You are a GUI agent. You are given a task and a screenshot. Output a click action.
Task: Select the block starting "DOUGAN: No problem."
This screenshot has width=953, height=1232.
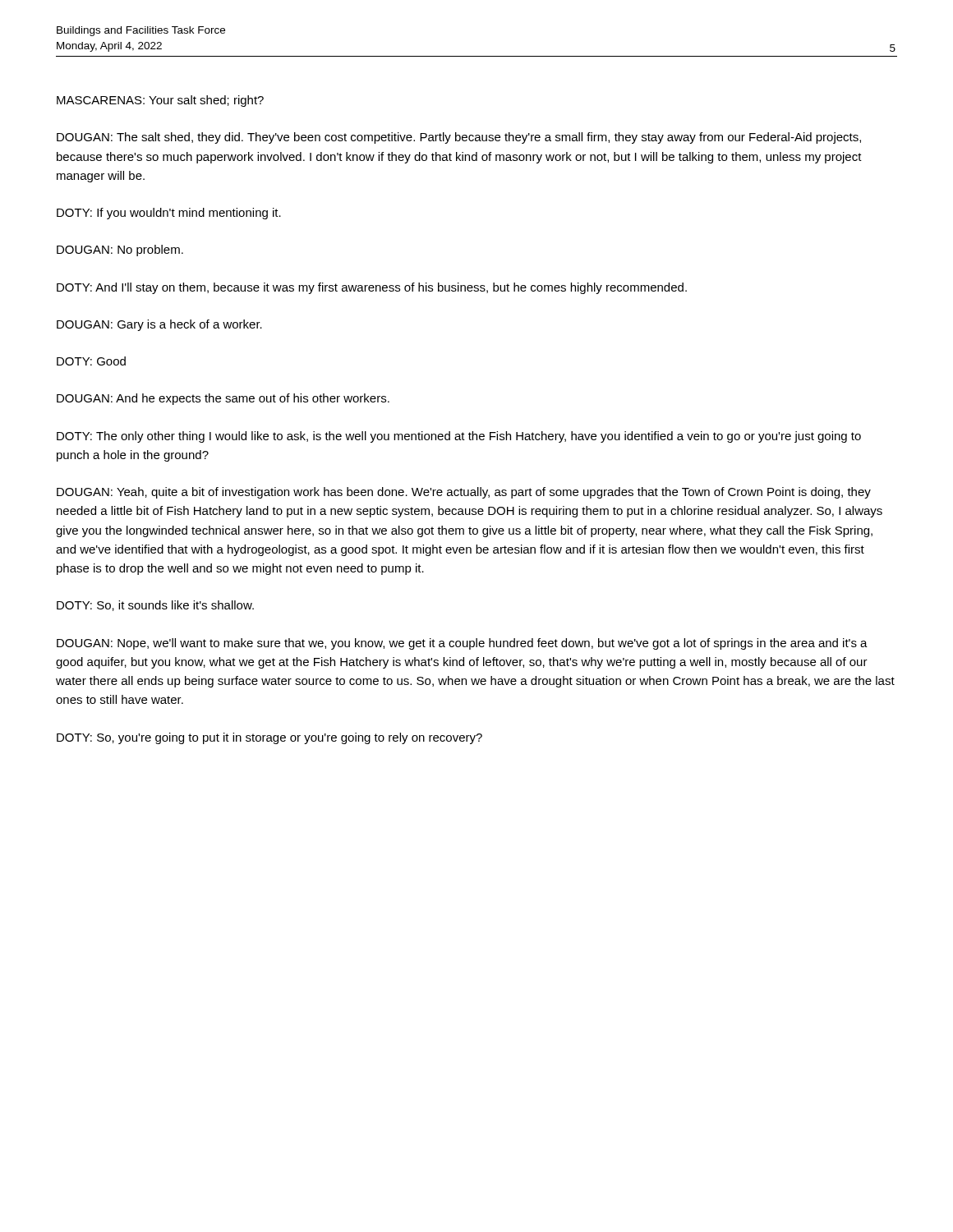click(x=120, y=249)
